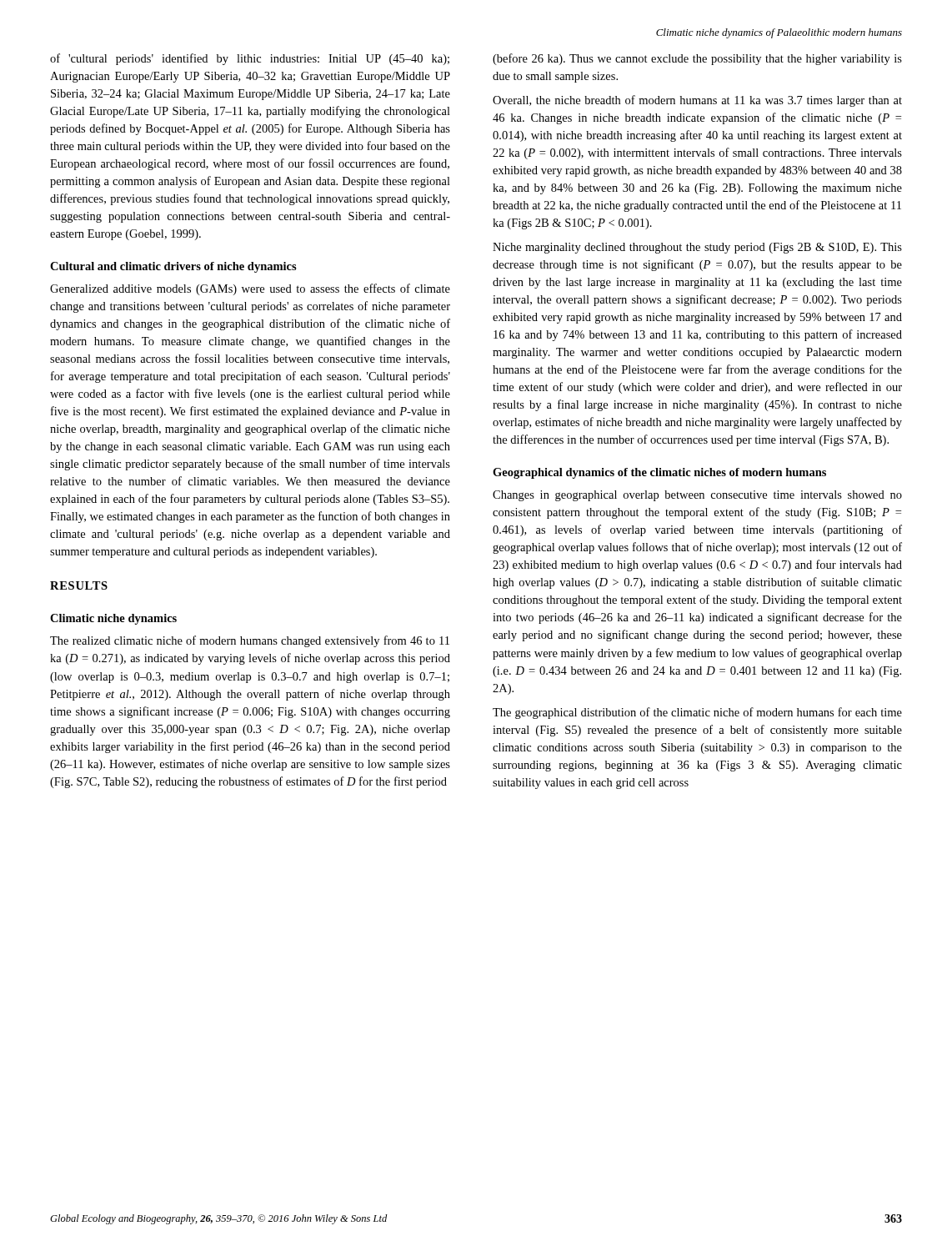Locate the element starting "Cultural and climatic drivers of"
The image size is (952, 1251).
click(x=173, y=266)
